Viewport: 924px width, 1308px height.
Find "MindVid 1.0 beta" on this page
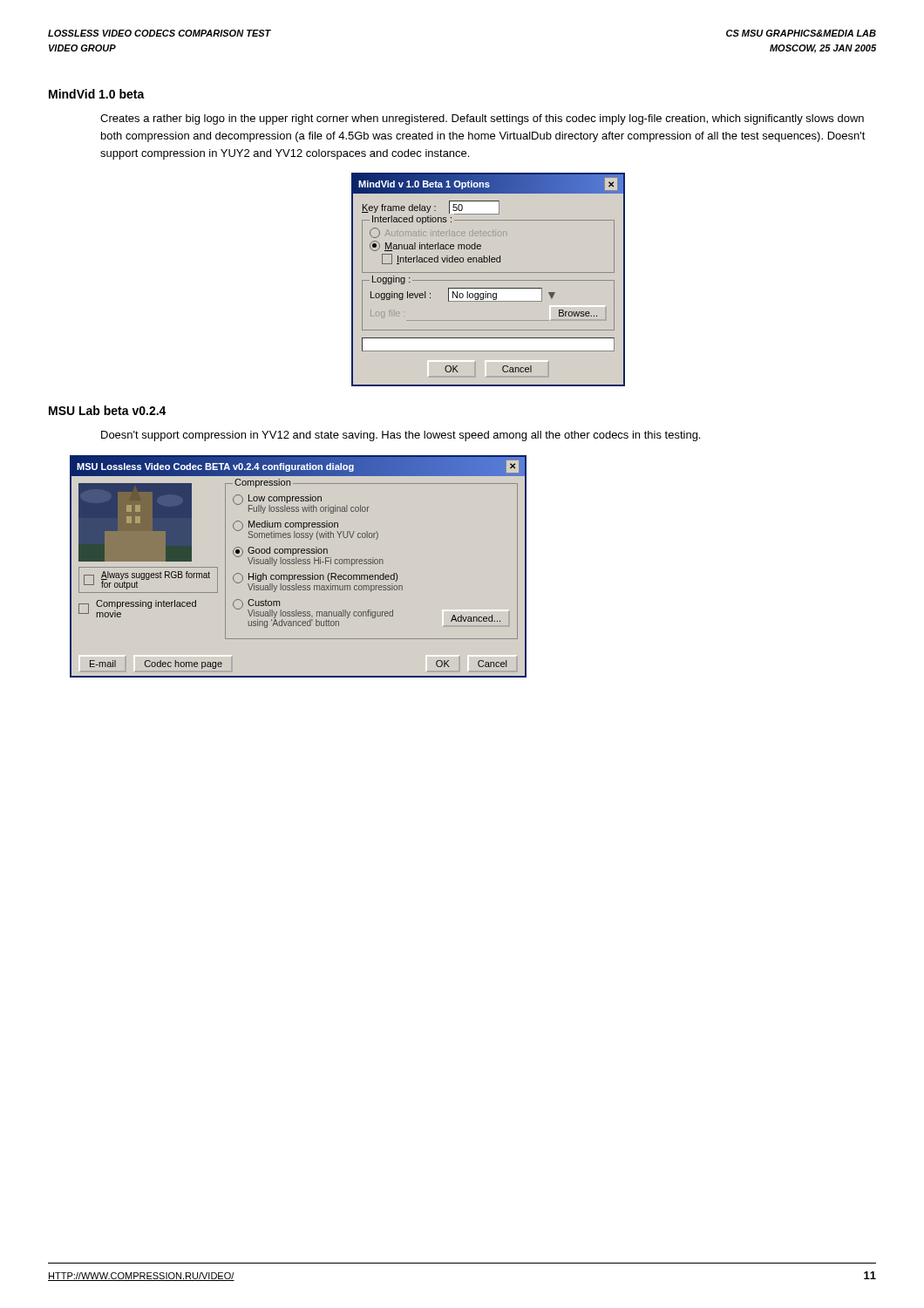pyautogui.click(x=96, y=94)
